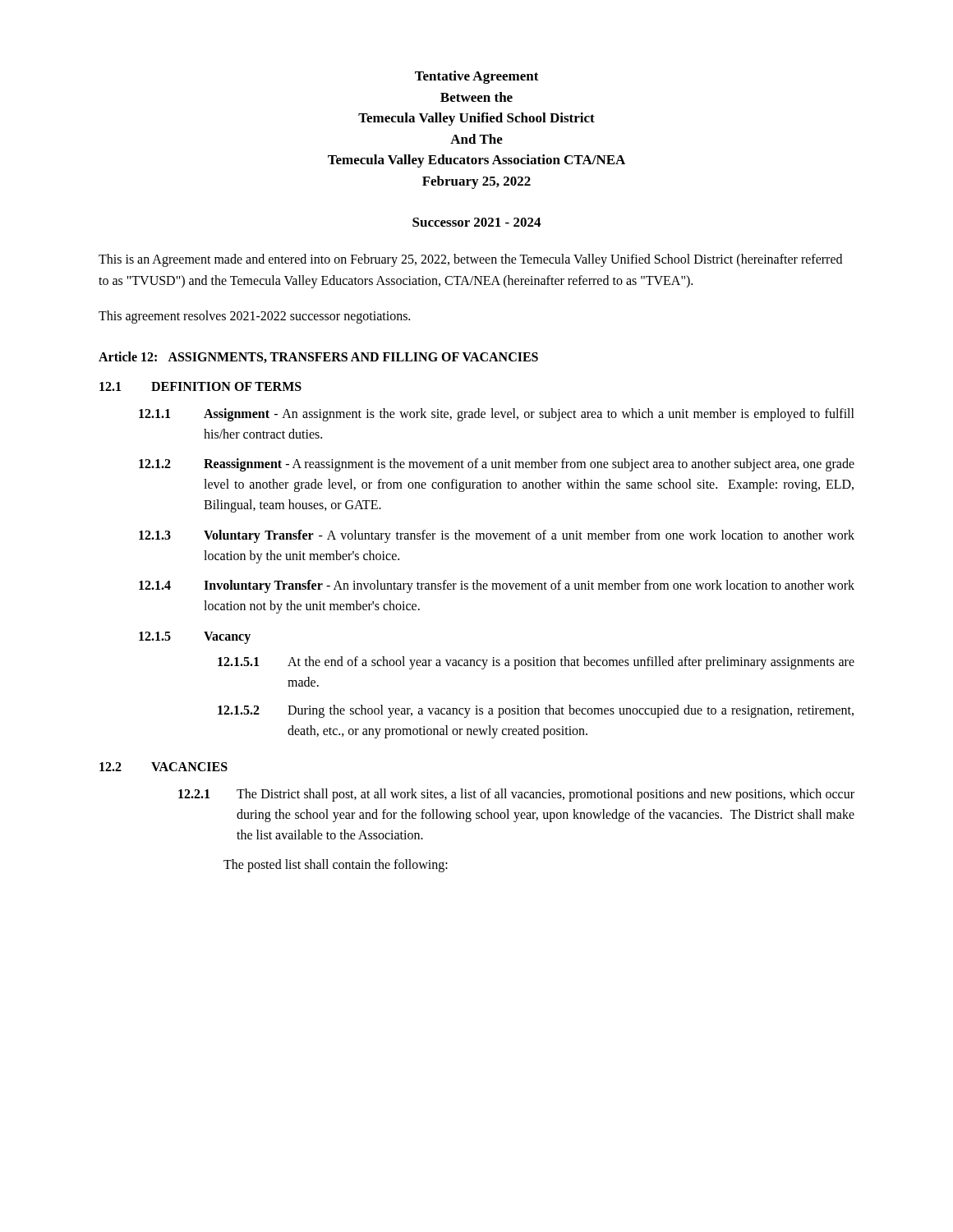953x1232 pixels.
Task: Find the text block starting "12.1.2 Reassignment - A reassignment is the movement"
Action: click(x=496, y=485)
